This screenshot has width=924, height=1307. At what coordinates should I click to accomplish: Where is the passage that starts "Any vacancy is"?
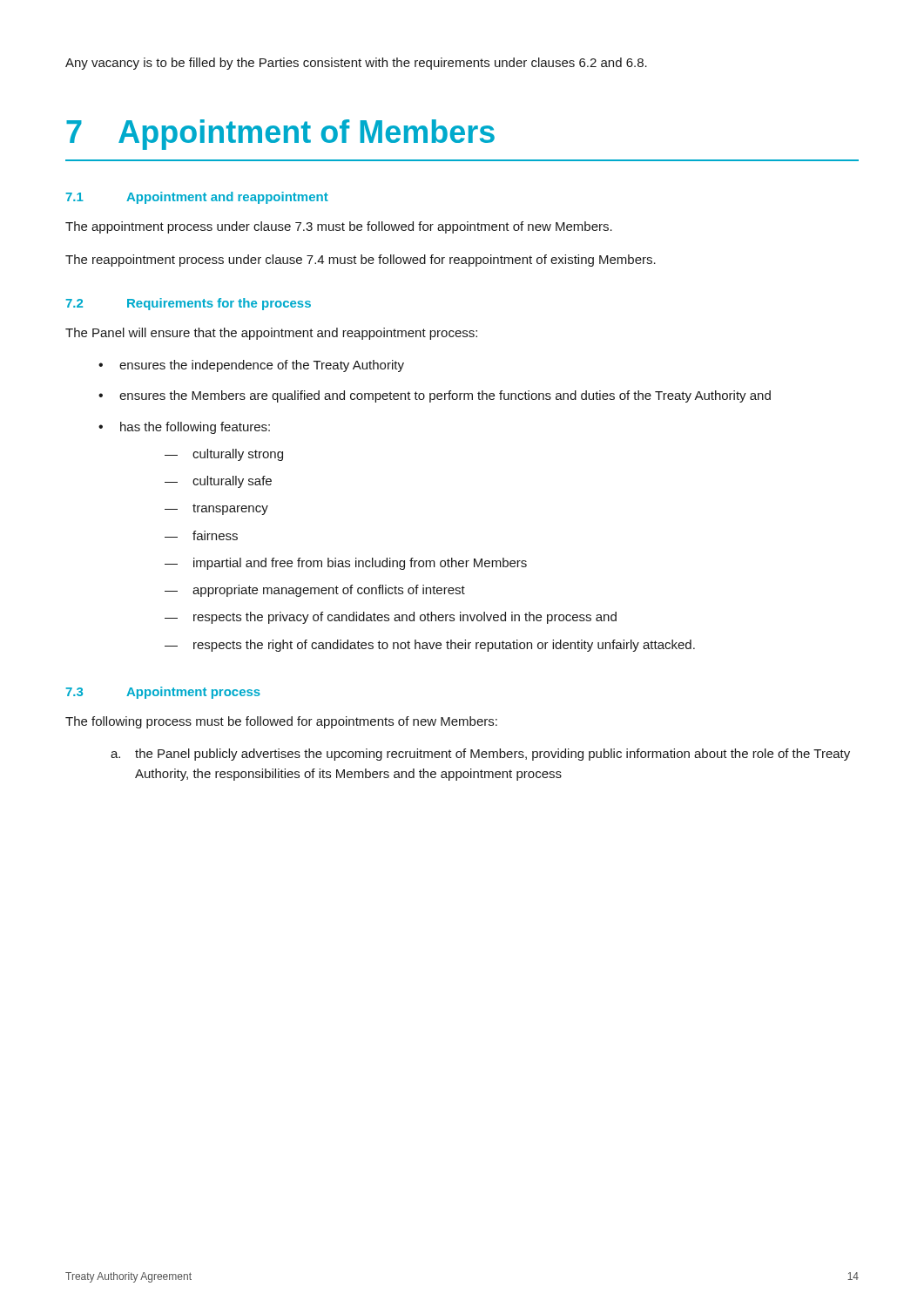pyautogui.click(x=356, y=62)
